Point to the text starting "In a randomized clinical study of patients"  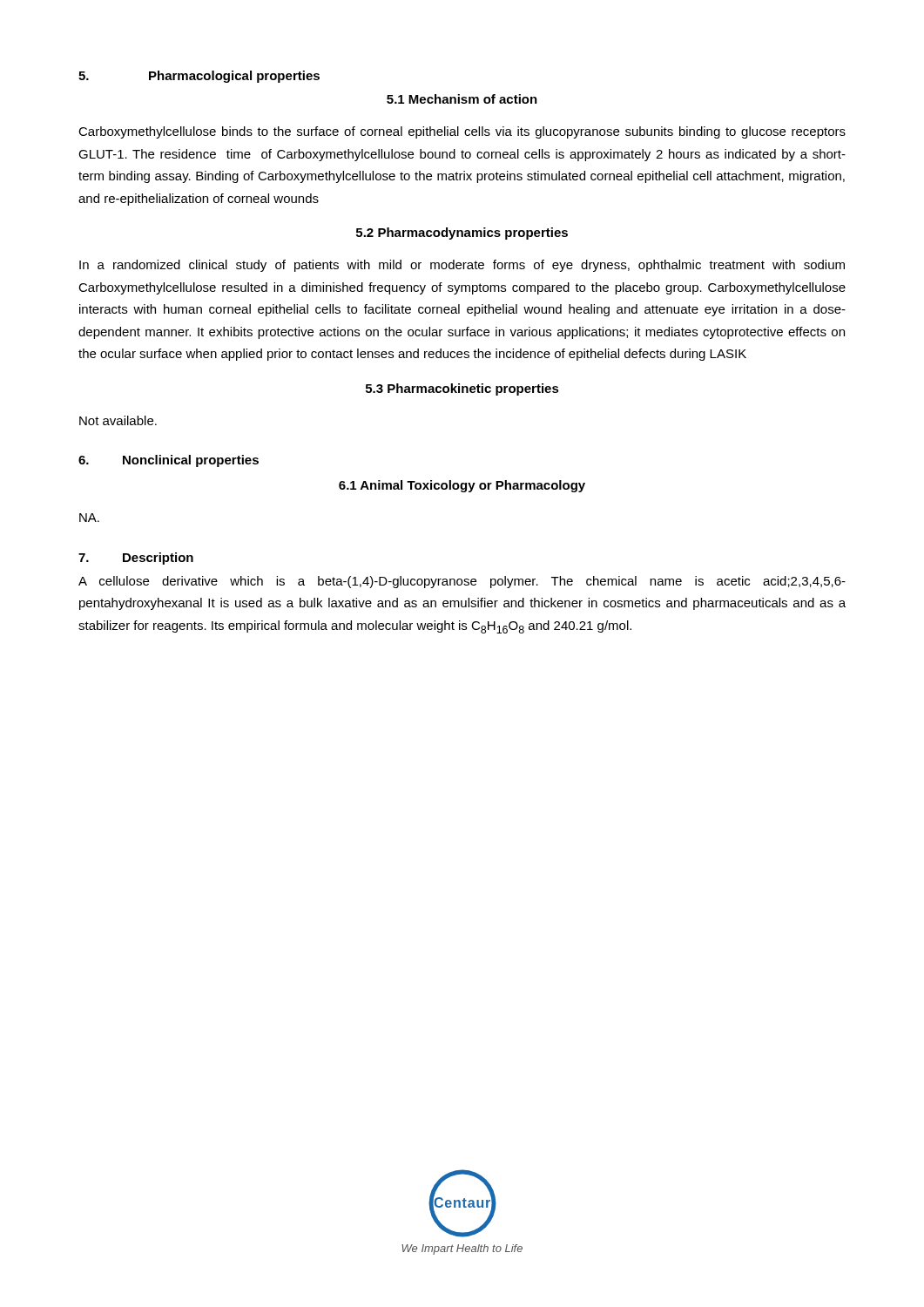coord(462,309)
